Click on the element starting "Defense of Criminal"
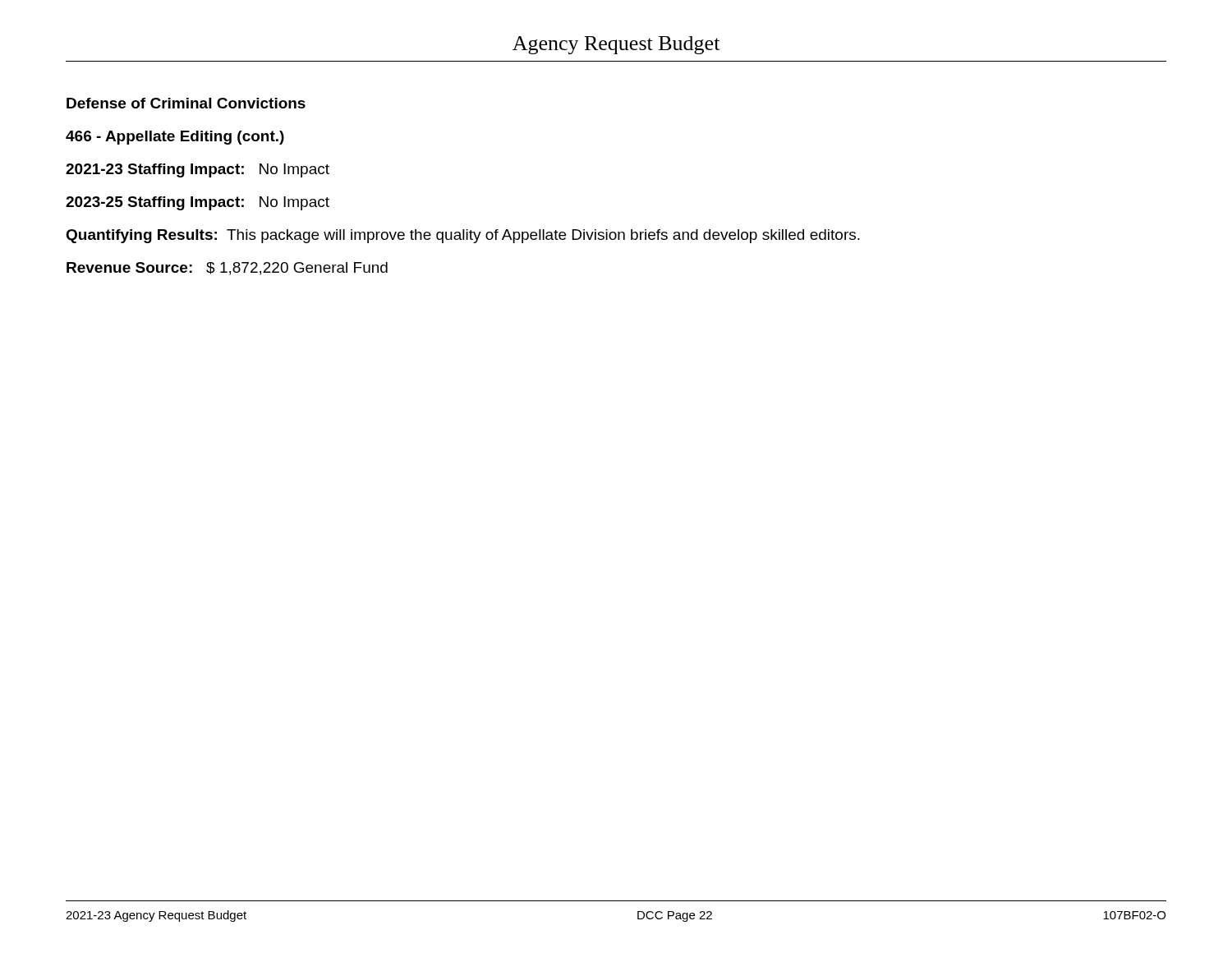The height and width of the screenshot is (953, 1232). [x=186, y=103]
